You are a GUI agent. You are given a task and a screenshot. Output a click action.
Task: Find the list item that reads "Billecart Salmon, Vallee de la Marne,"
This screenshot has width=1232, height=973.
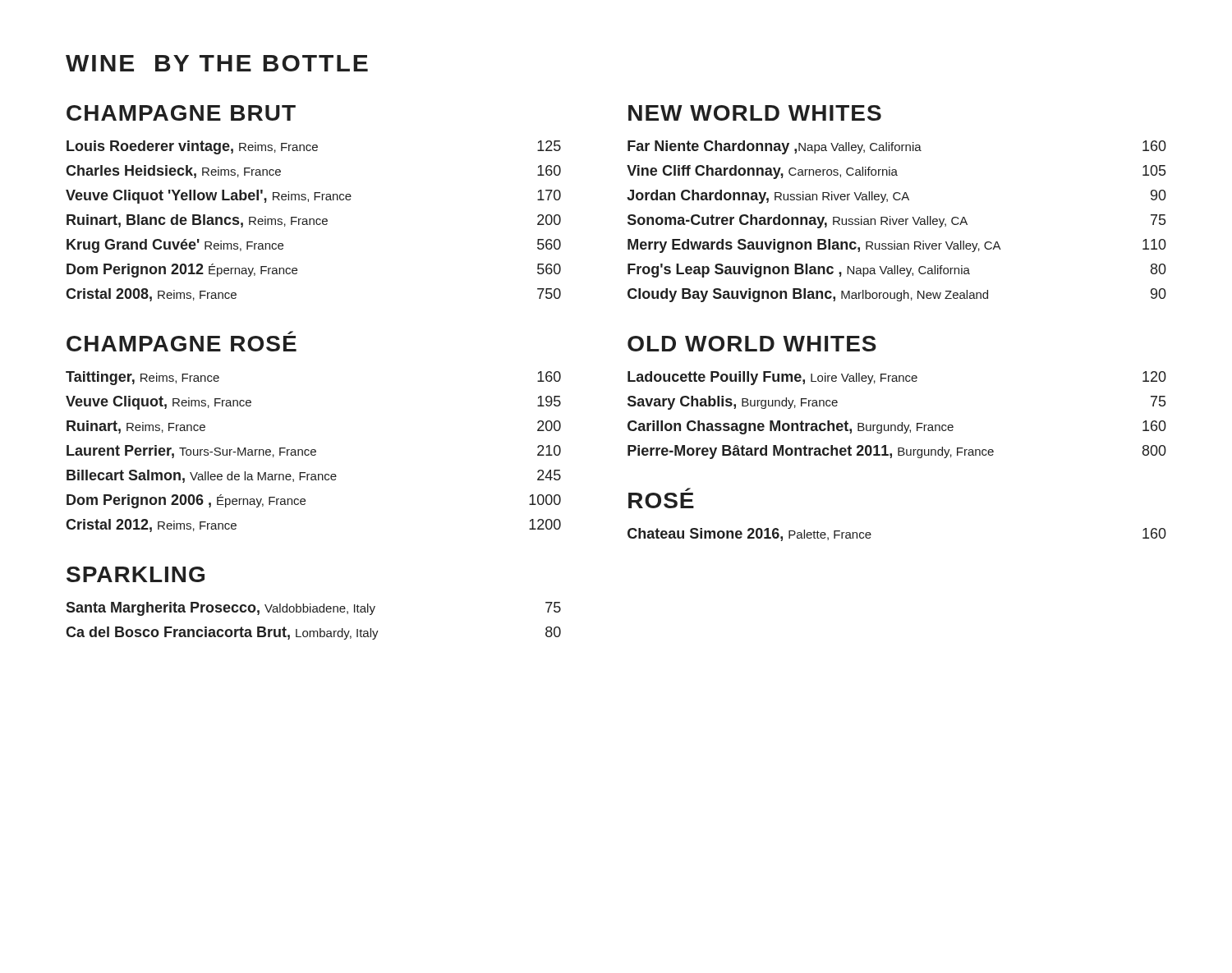(313, 476)
